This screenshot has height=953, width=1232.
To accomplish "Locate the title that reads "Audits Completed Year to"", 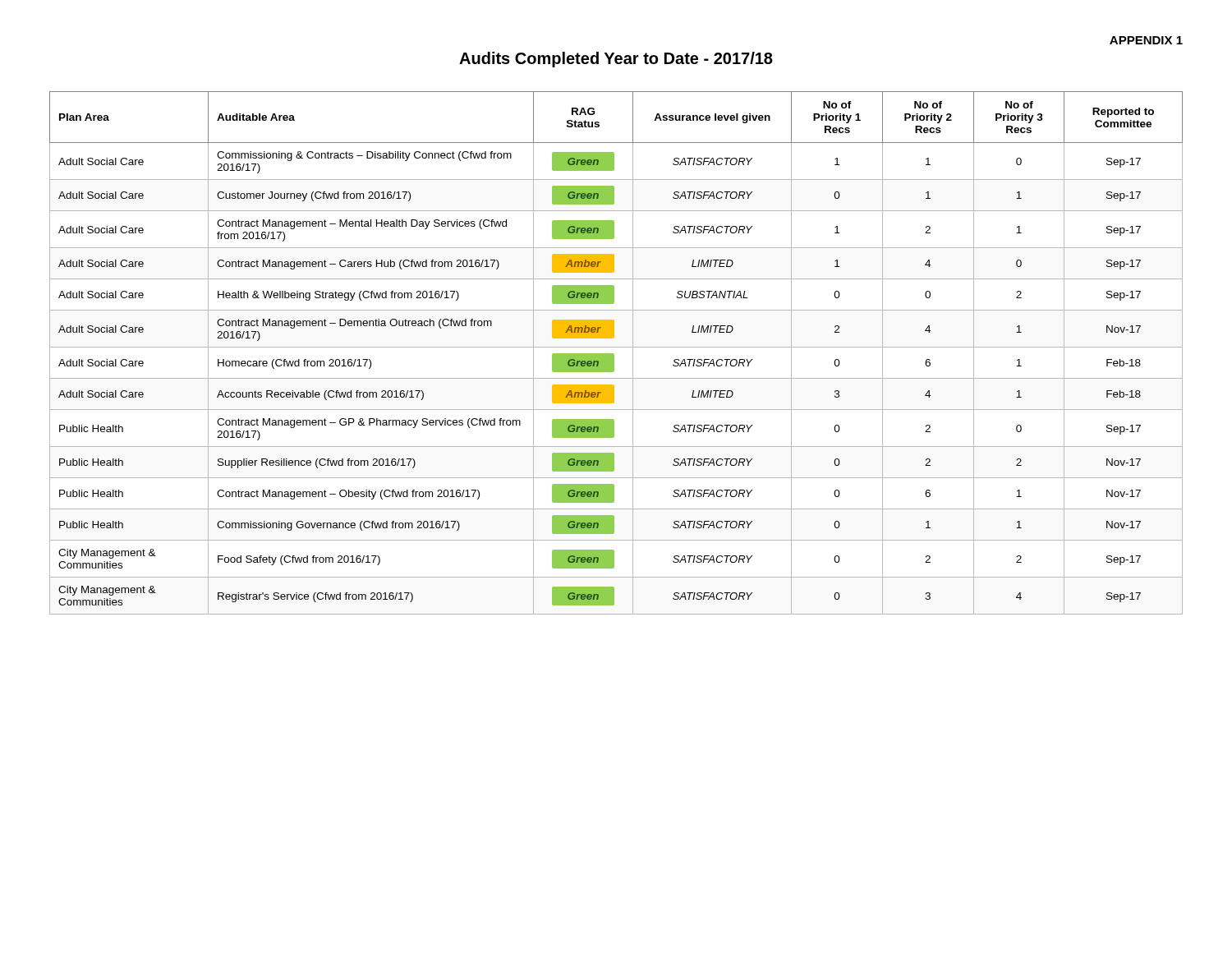I will coord(616,58).
